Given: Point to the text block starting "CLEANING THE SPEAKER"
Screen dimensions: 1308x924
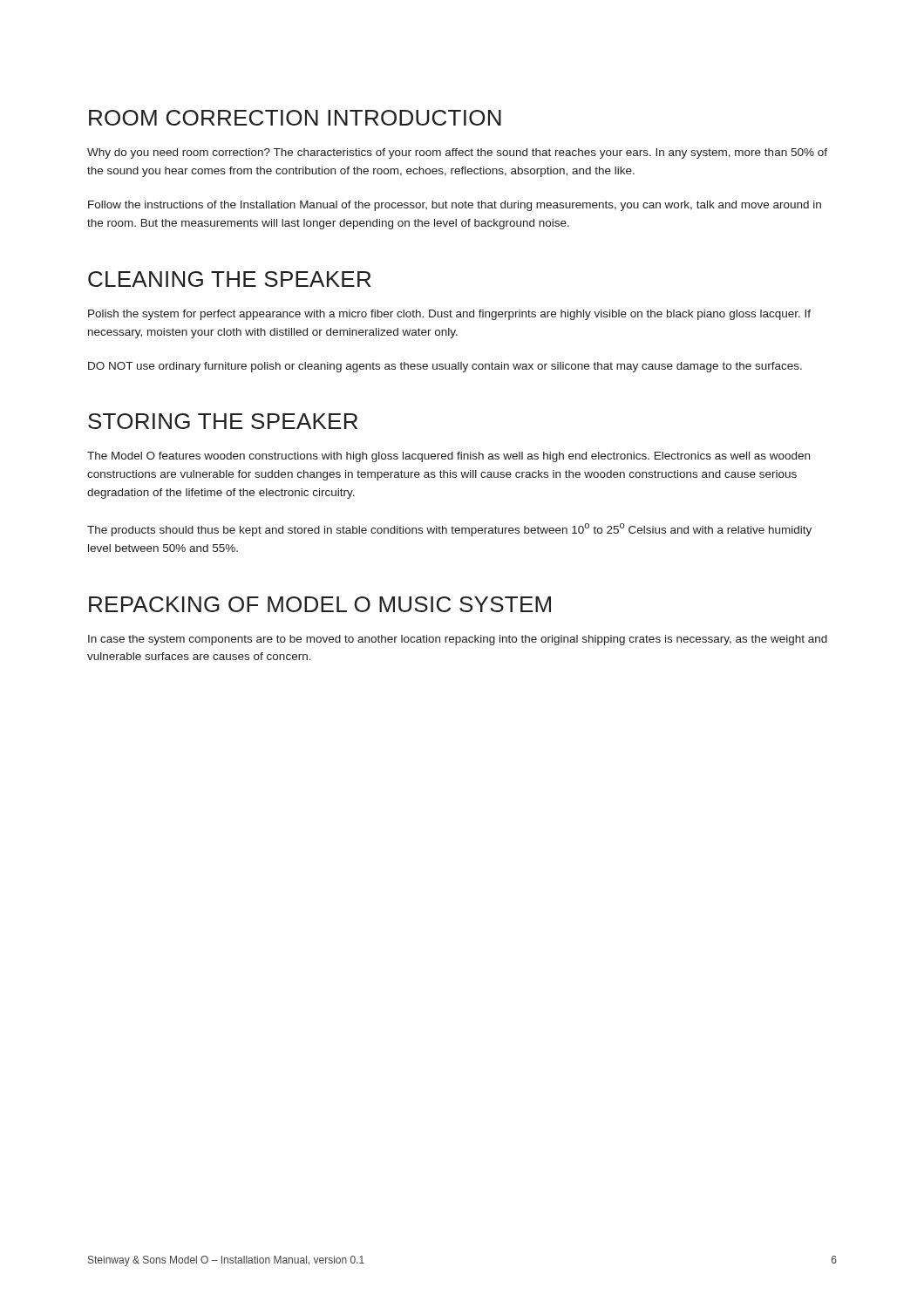Looking at the screenshot, I should click(x=230, y=279).
